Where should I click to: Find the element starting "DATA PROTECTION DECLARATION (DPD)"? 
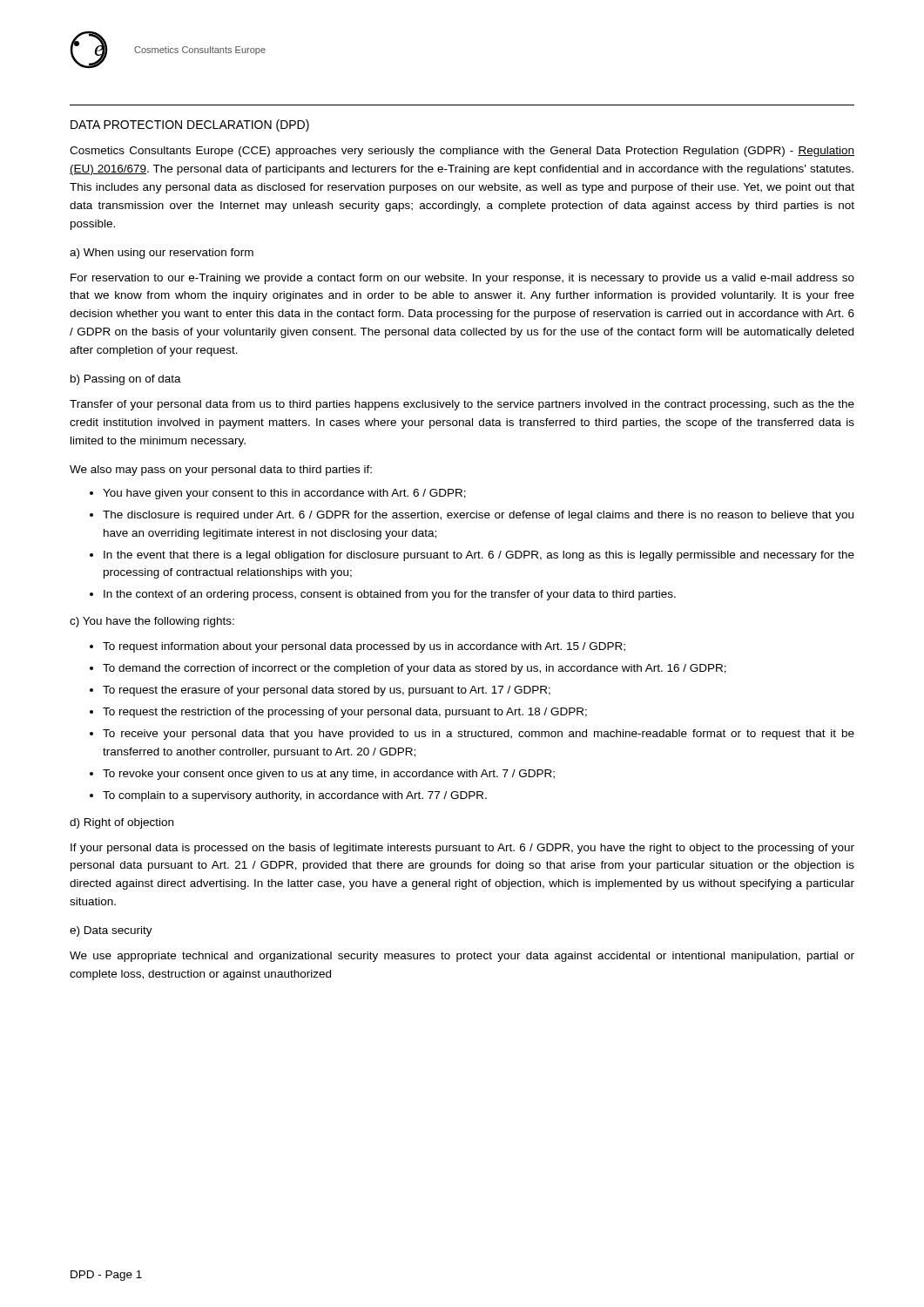pyautogui.click(x=190, y=125)
